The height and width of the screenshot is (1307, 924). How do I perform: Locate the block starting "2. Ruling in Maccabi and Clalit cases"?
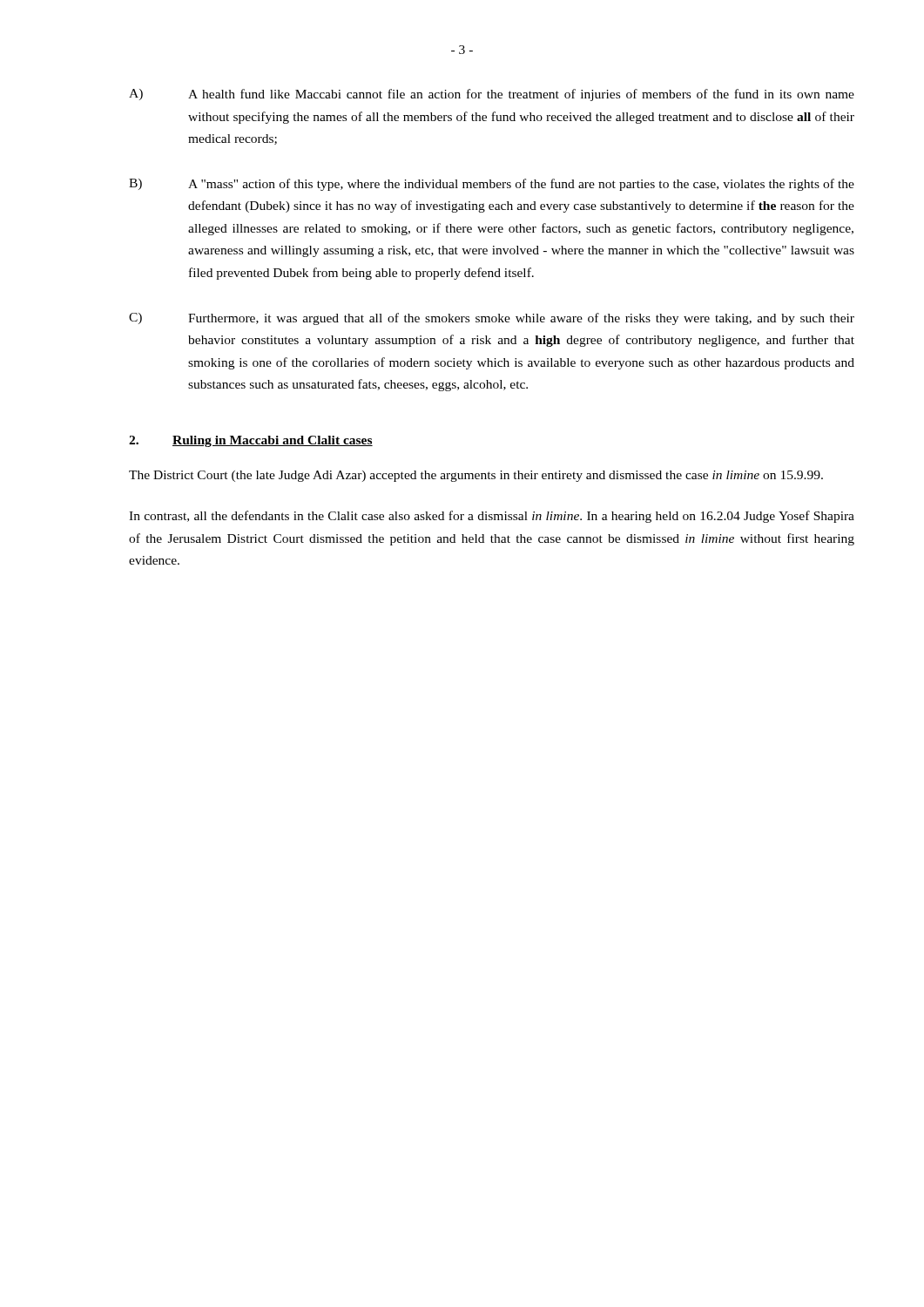[251, 440]
